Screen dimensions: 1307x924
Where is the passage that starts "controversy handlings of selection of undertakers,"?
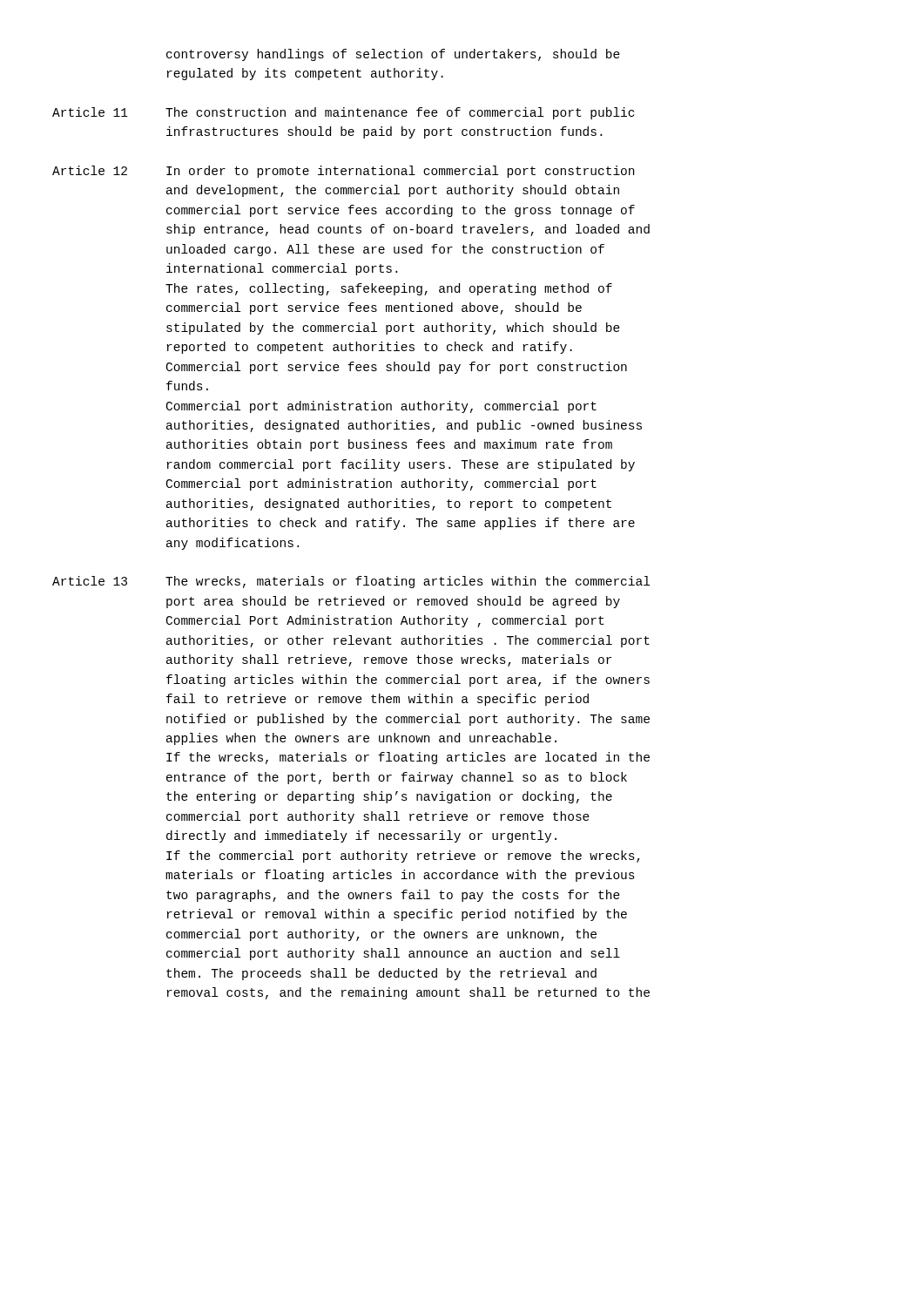[393, 65]
